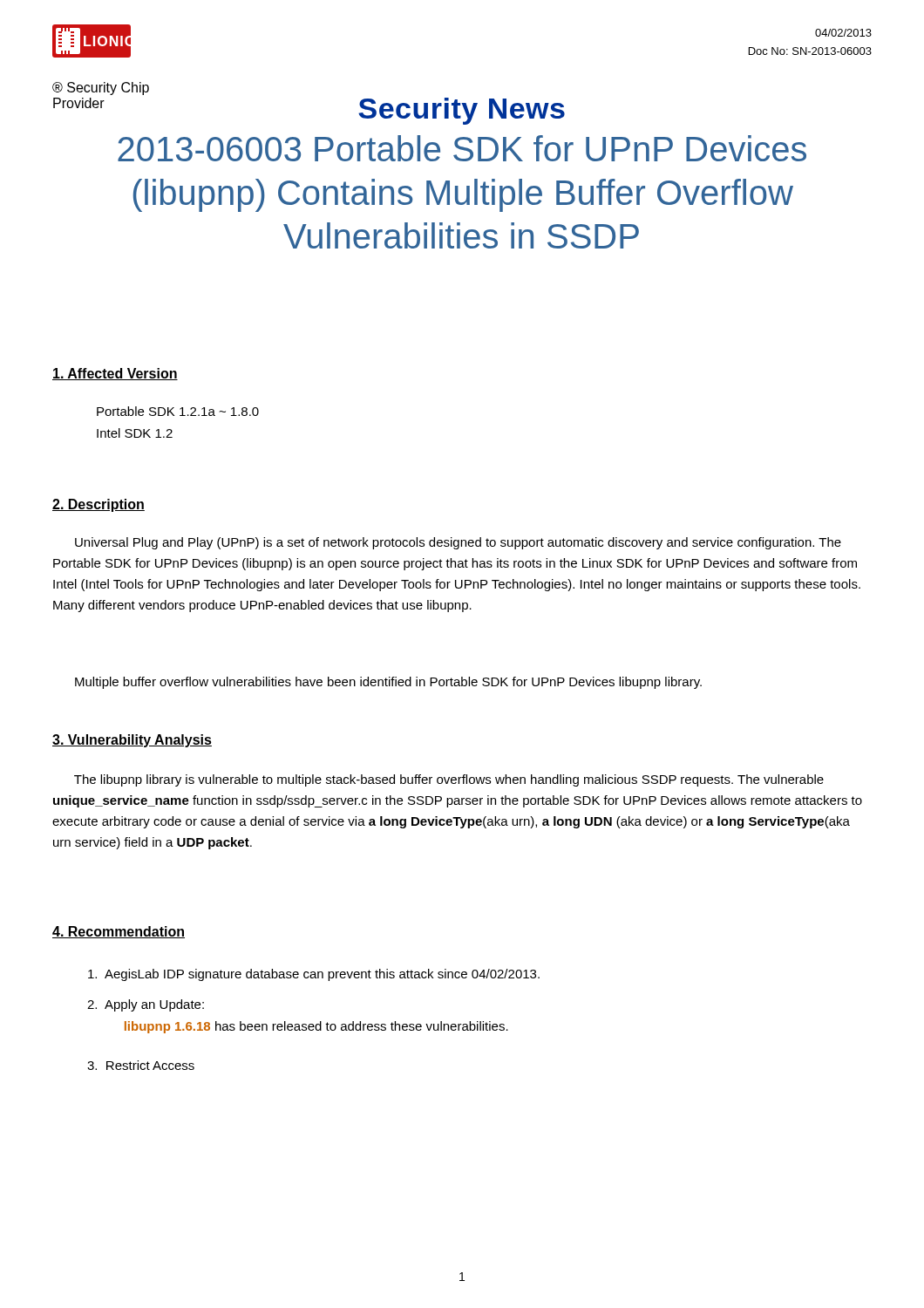924x1308 pixels.
Task: Locate the logo
Action: point(109,68)
